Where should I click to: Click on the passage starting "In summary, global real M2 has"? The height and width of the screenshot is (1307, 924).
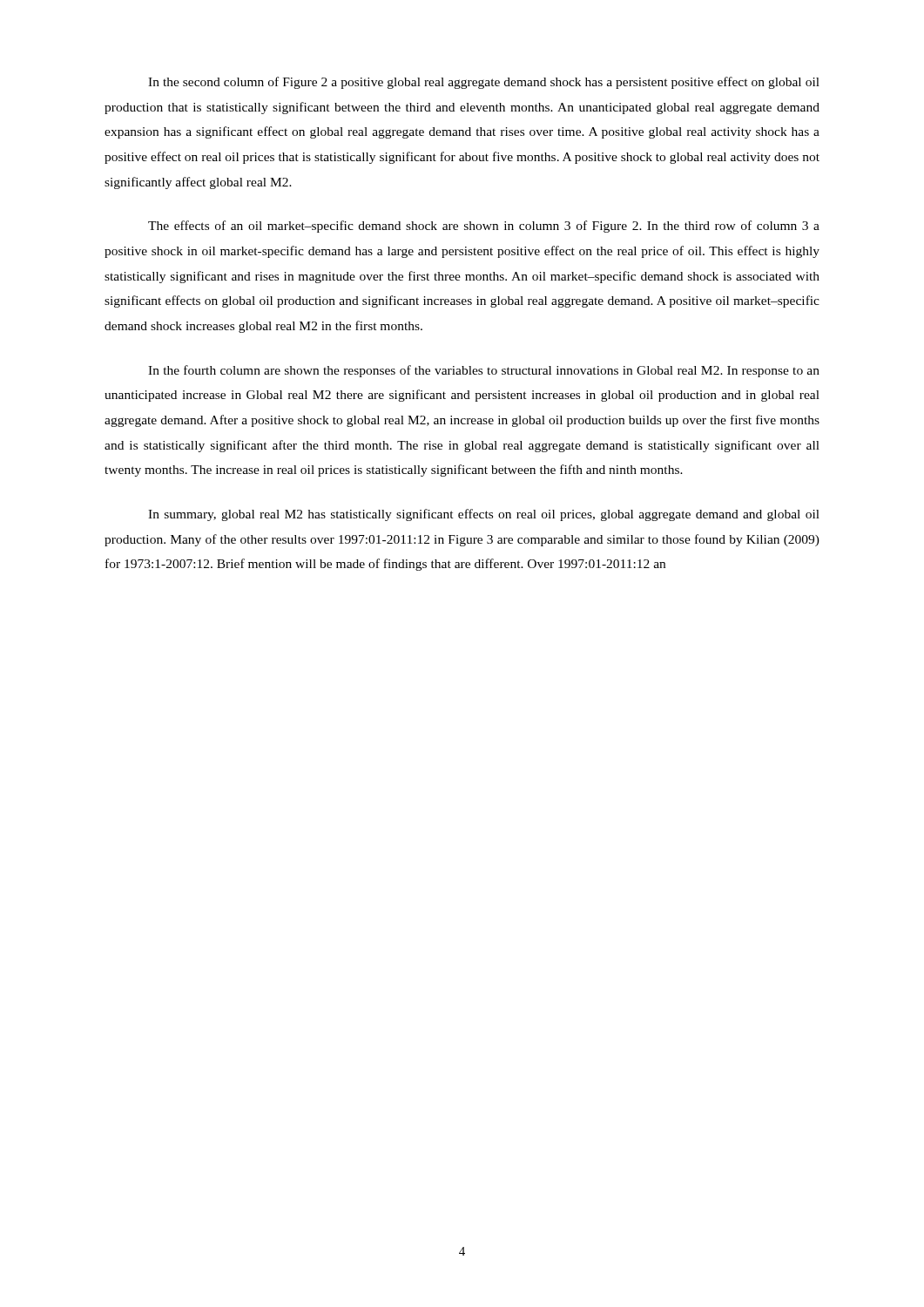(462, 539)
